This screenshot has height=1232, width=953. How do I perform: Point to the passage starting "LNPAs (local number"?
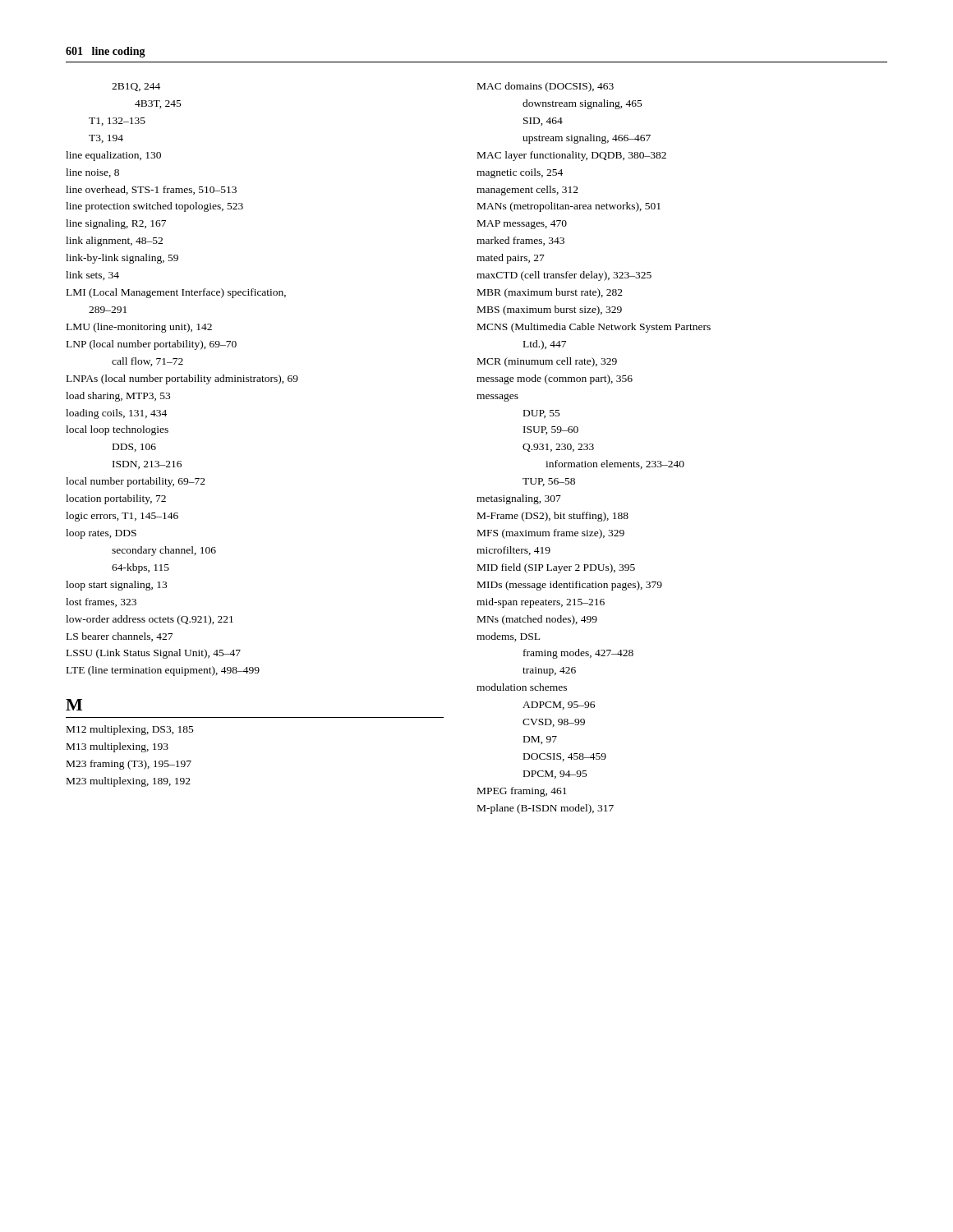click(x=182, y=378)
